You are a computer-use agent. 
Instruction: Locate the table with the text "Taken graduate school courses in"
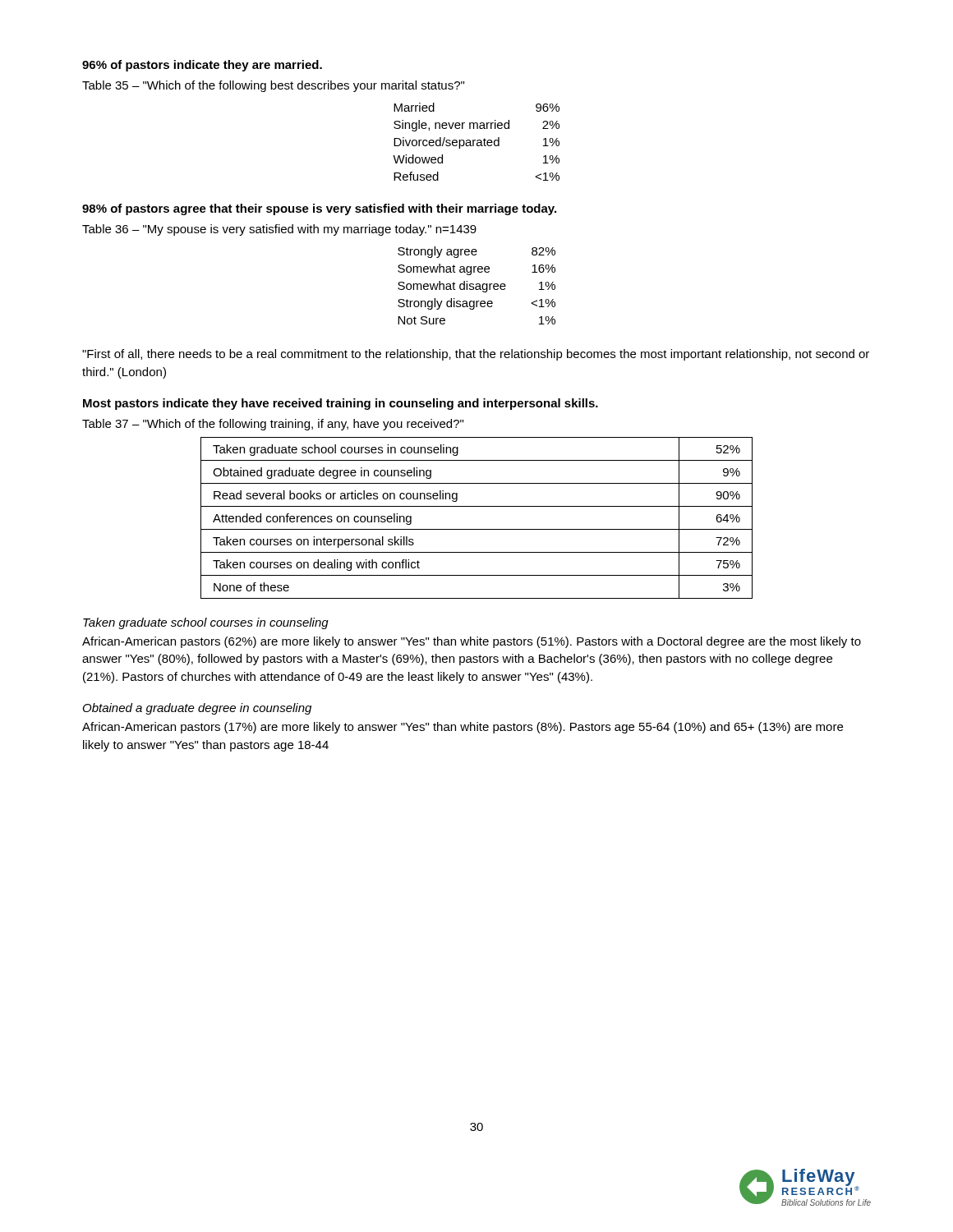pyautogui.click(x=476, y=517)
